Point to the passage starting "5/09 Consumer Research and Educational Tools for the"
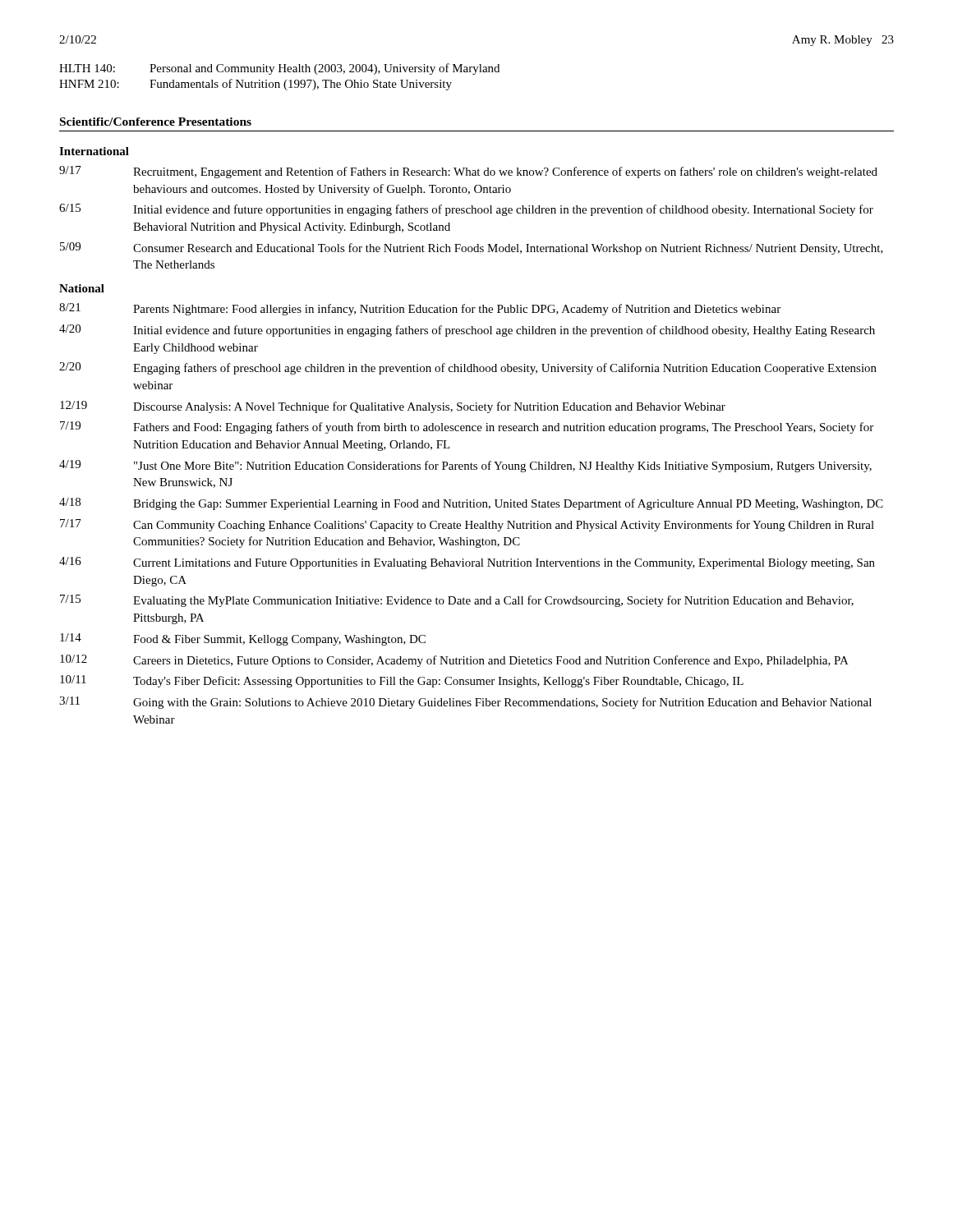The width and height of the screenshot is (953, 1232). point(476,257)
